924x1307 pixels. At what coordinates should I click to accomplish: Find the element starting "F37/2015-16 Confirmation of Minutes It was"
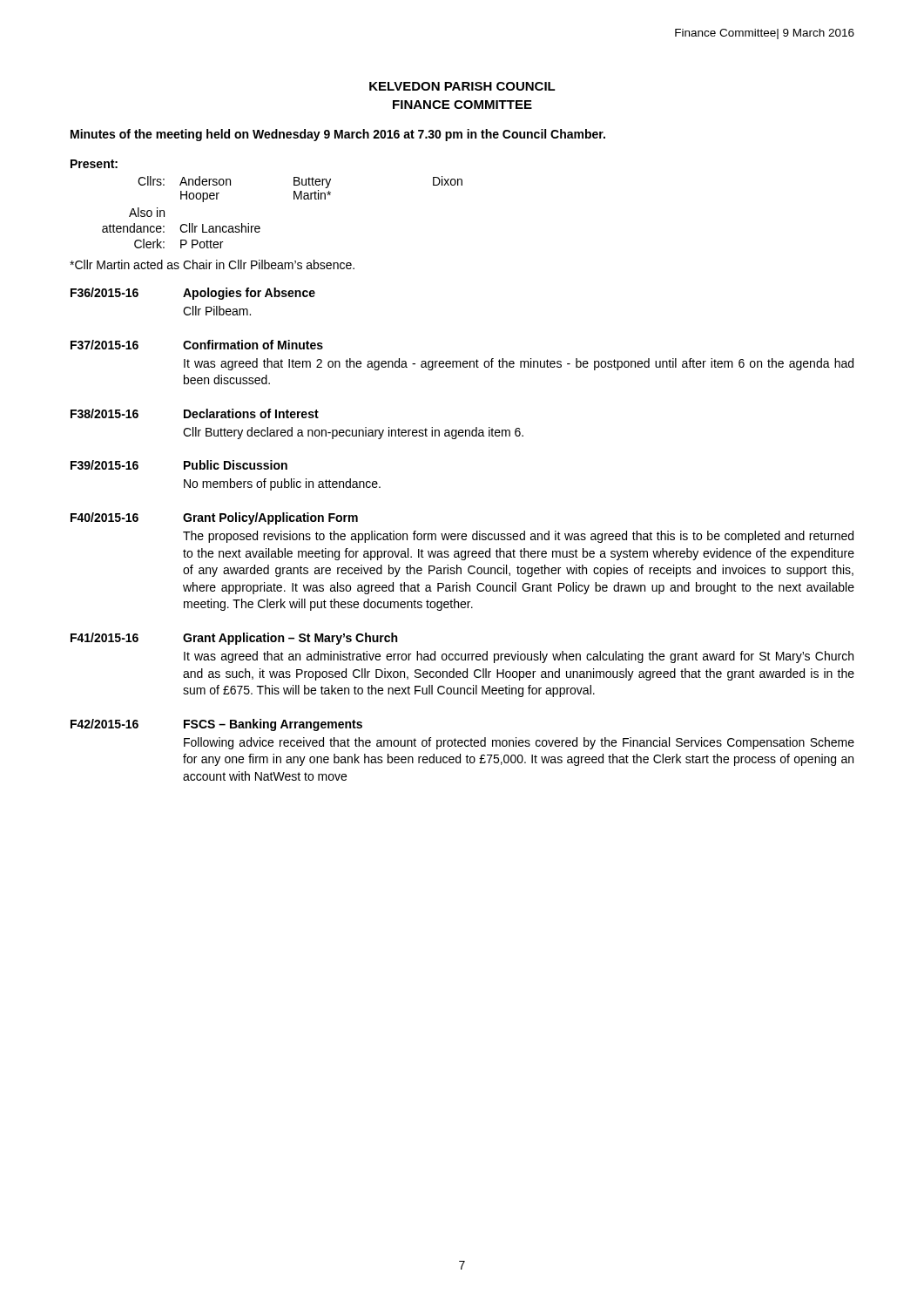(x=462, y=364)
